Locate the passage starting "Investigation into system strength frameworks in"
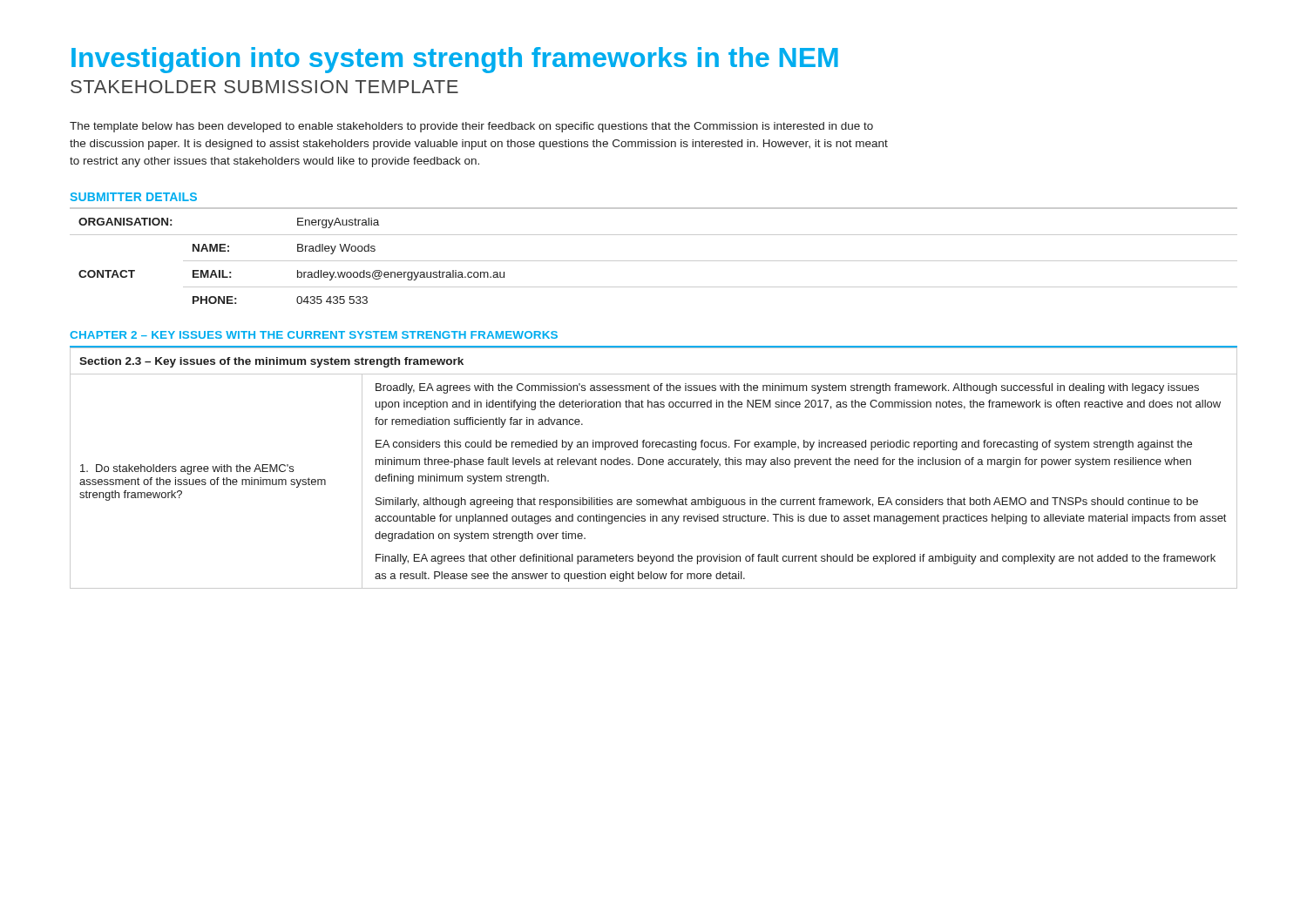 click(654, 70)
